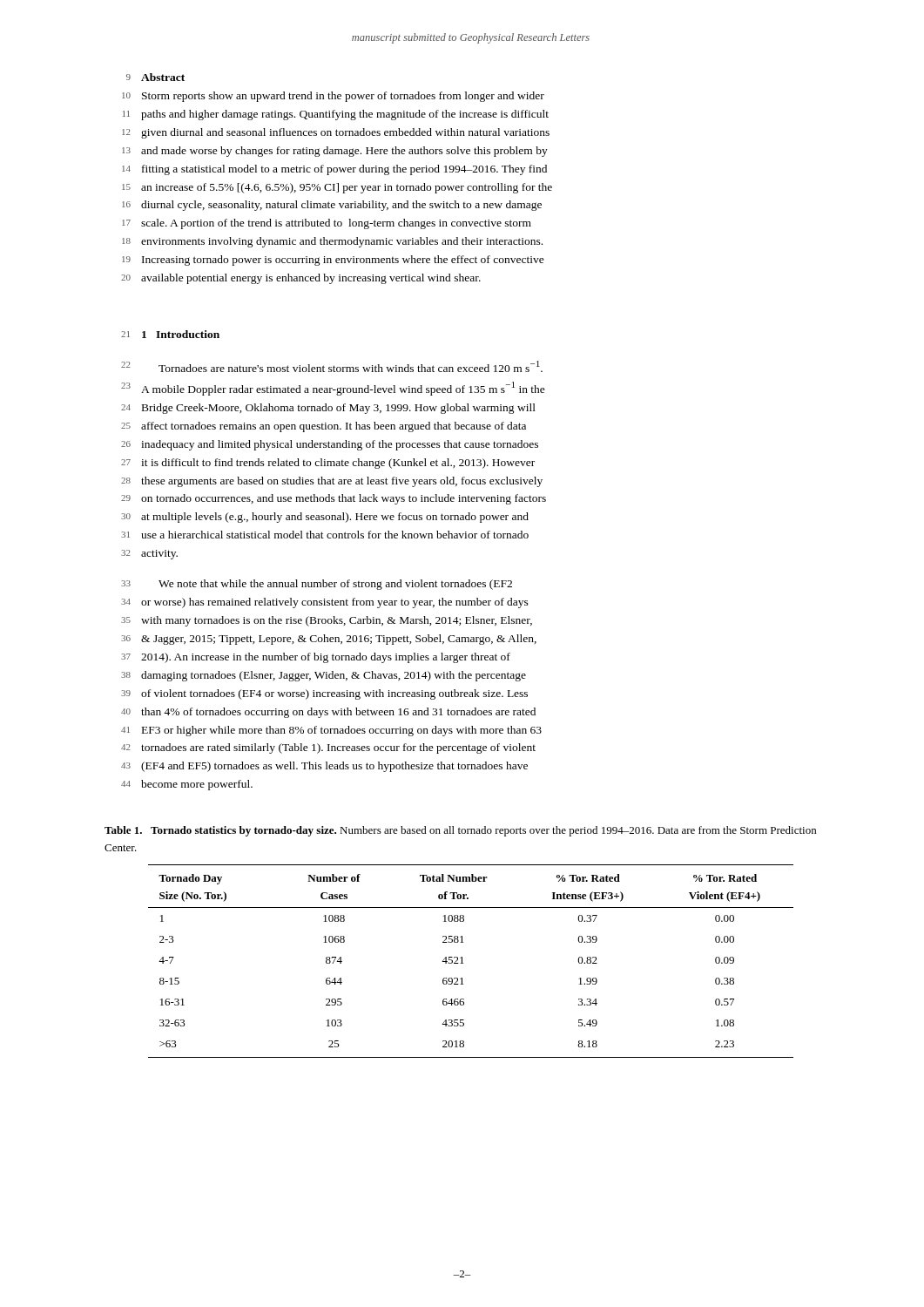Select the passage starting "9 Abstract"
This screenshot has width=924, height=1307.
click(155, 77)
